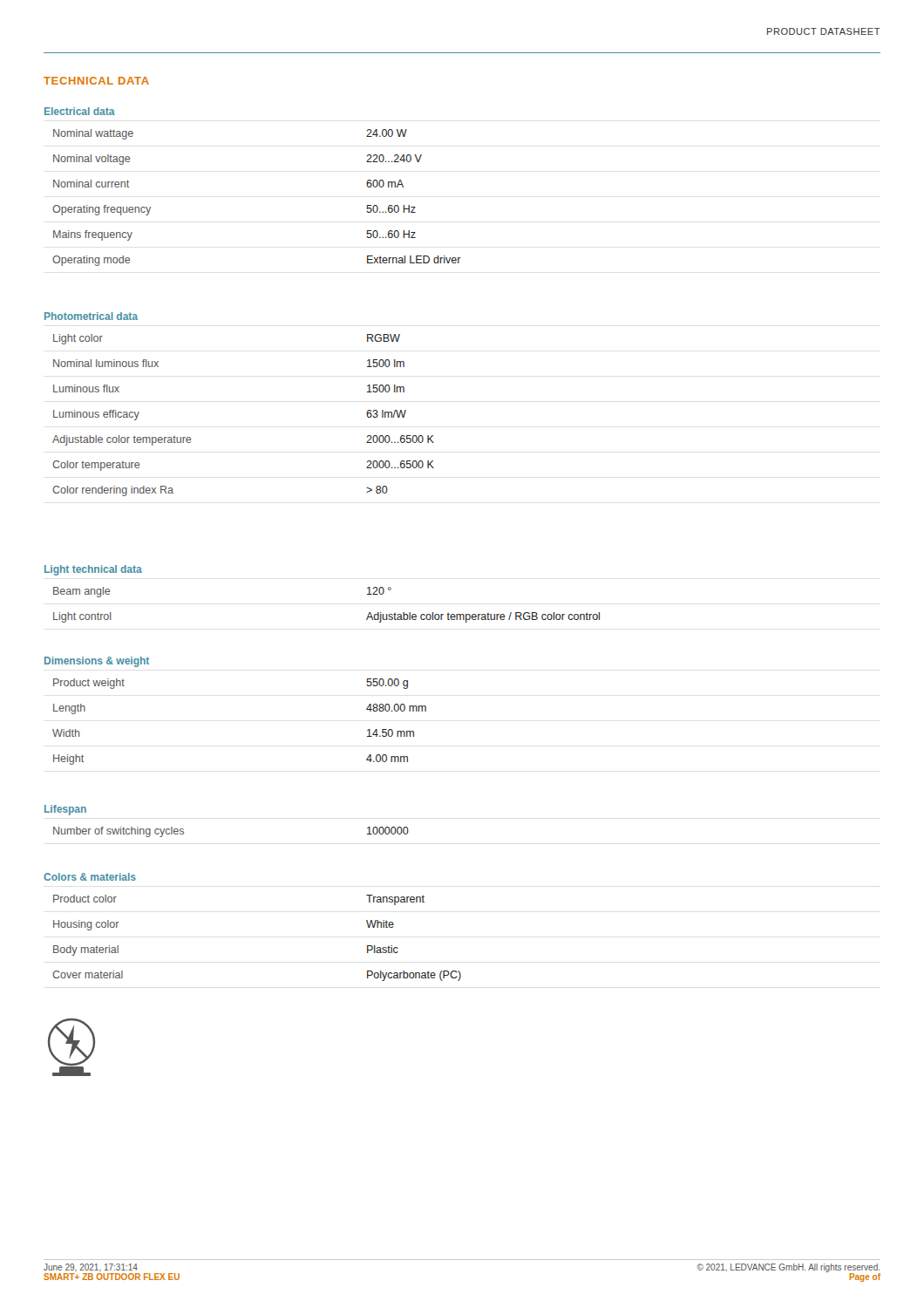Click on the table containing "Adjustable color temperature /"
This screenshot has height=1308, width=924.
[x=462, y=604]
